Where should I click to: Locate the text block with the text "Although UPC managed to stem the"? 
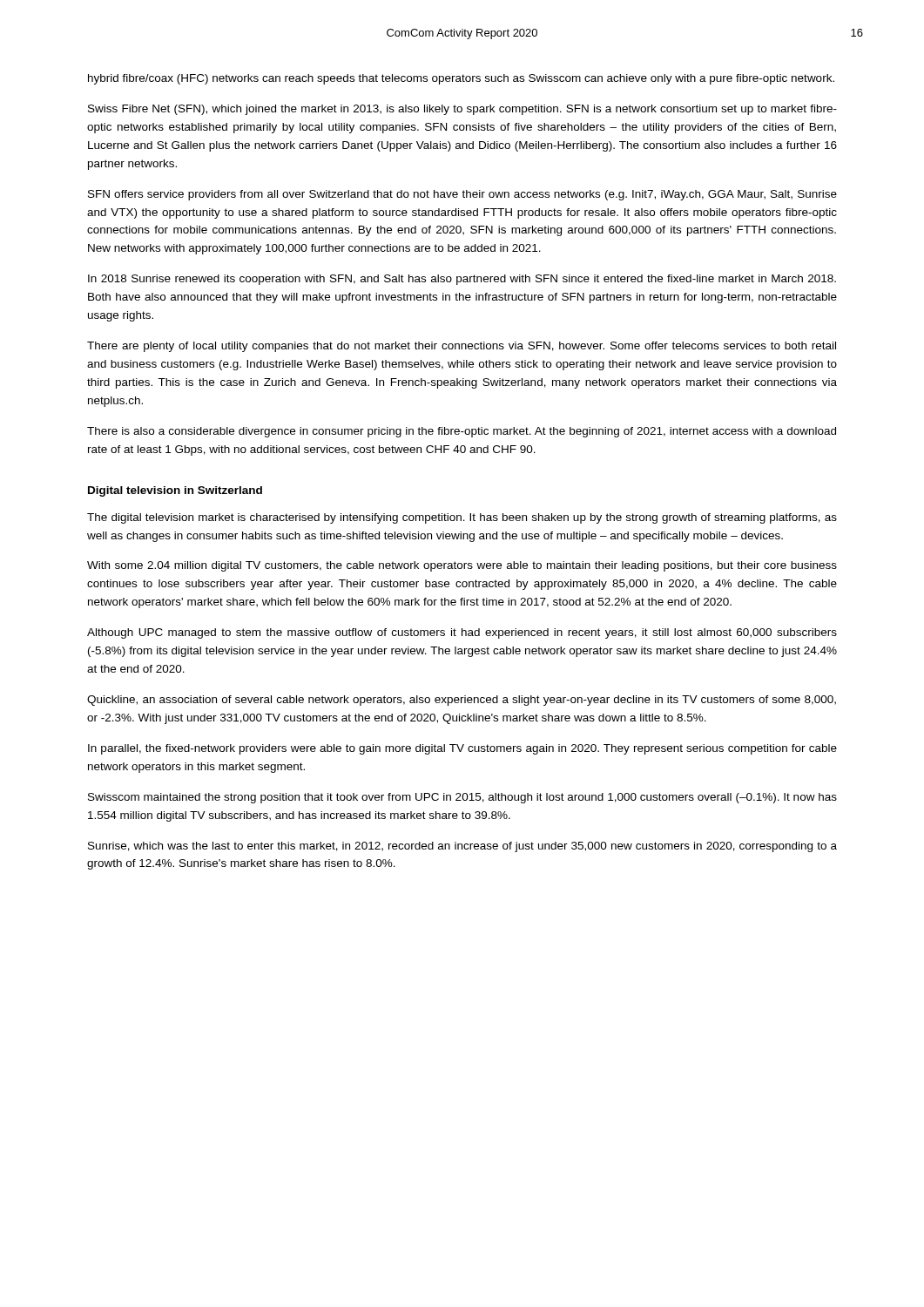[x=462, y=651]
